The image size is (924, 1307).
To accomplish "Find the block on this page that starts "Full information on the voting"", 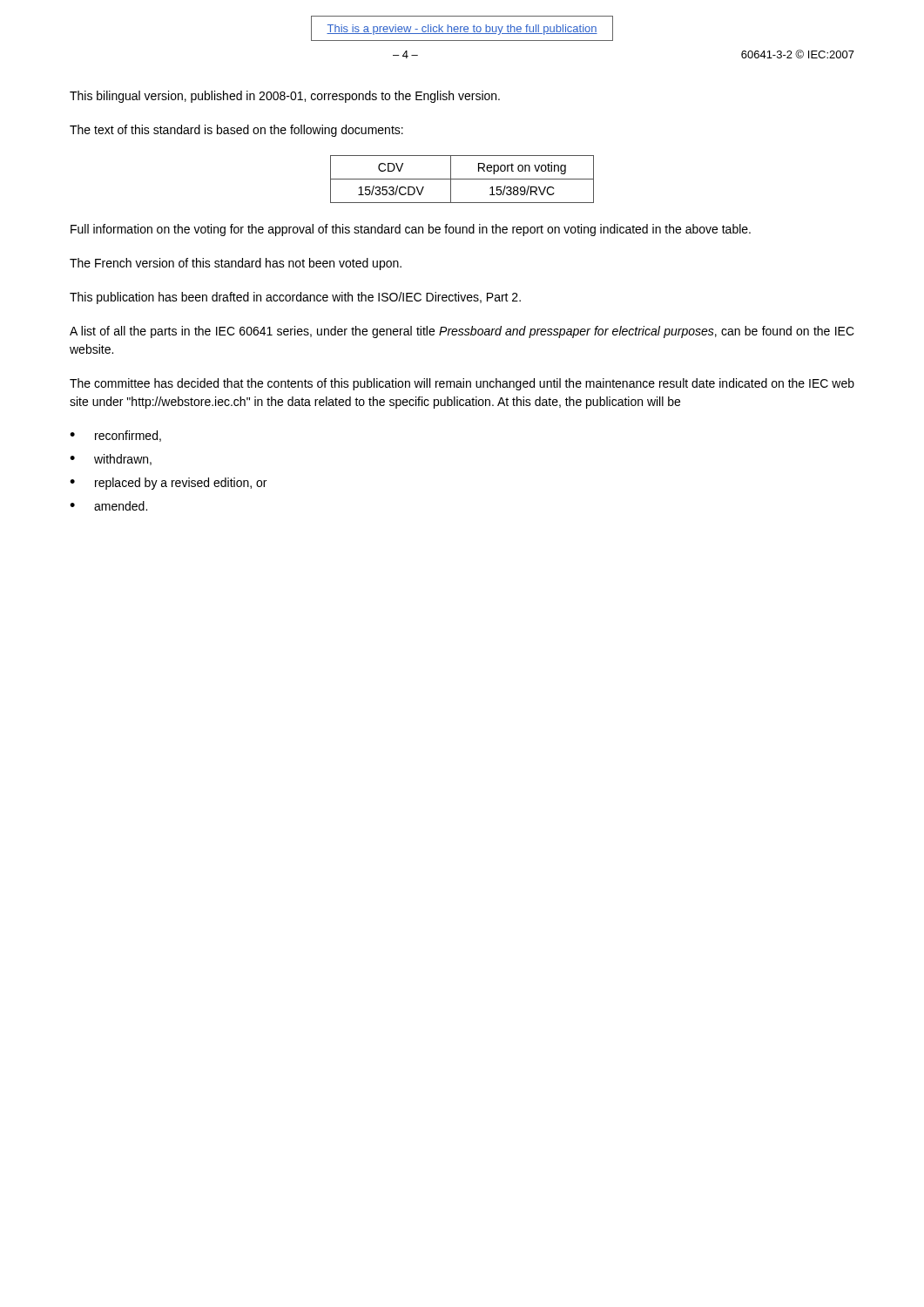I will [411, 229].
